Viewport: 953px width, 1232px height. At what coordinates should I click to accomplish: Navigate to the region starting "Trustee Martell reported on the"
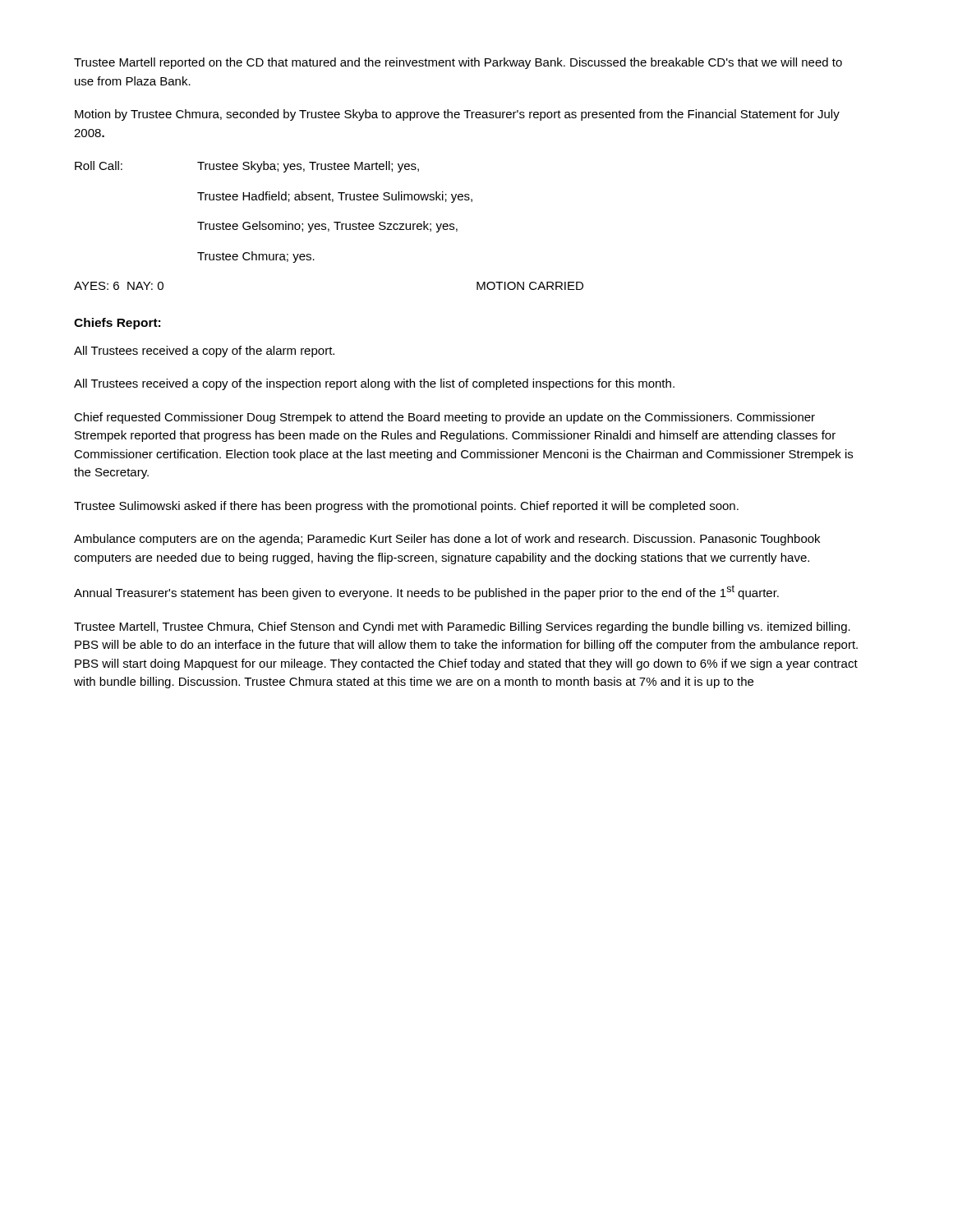tap(458, 71)
